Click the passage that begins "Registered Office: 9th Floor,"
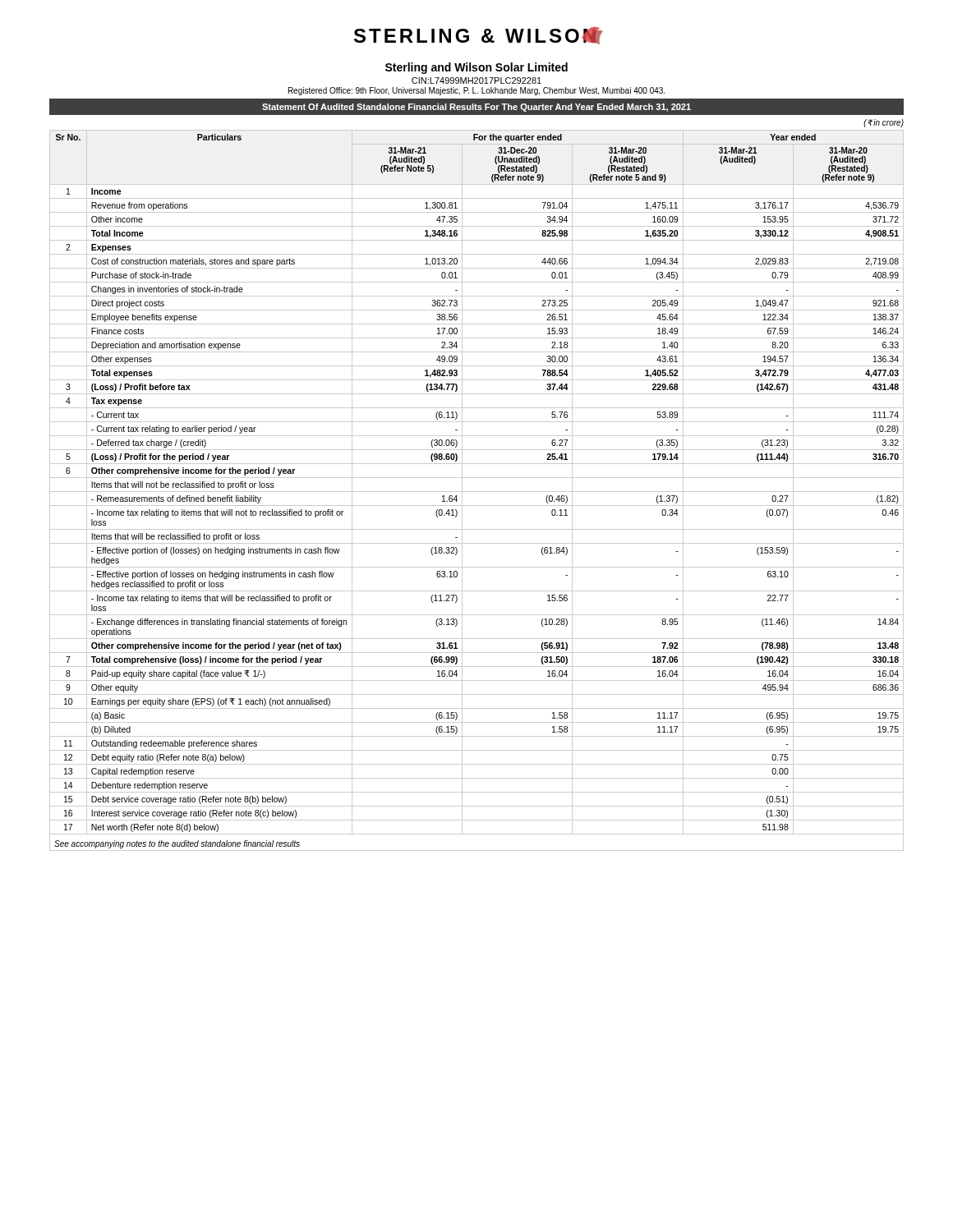Viewport: 953px width, 1232px height. click(x=476, y=91)
